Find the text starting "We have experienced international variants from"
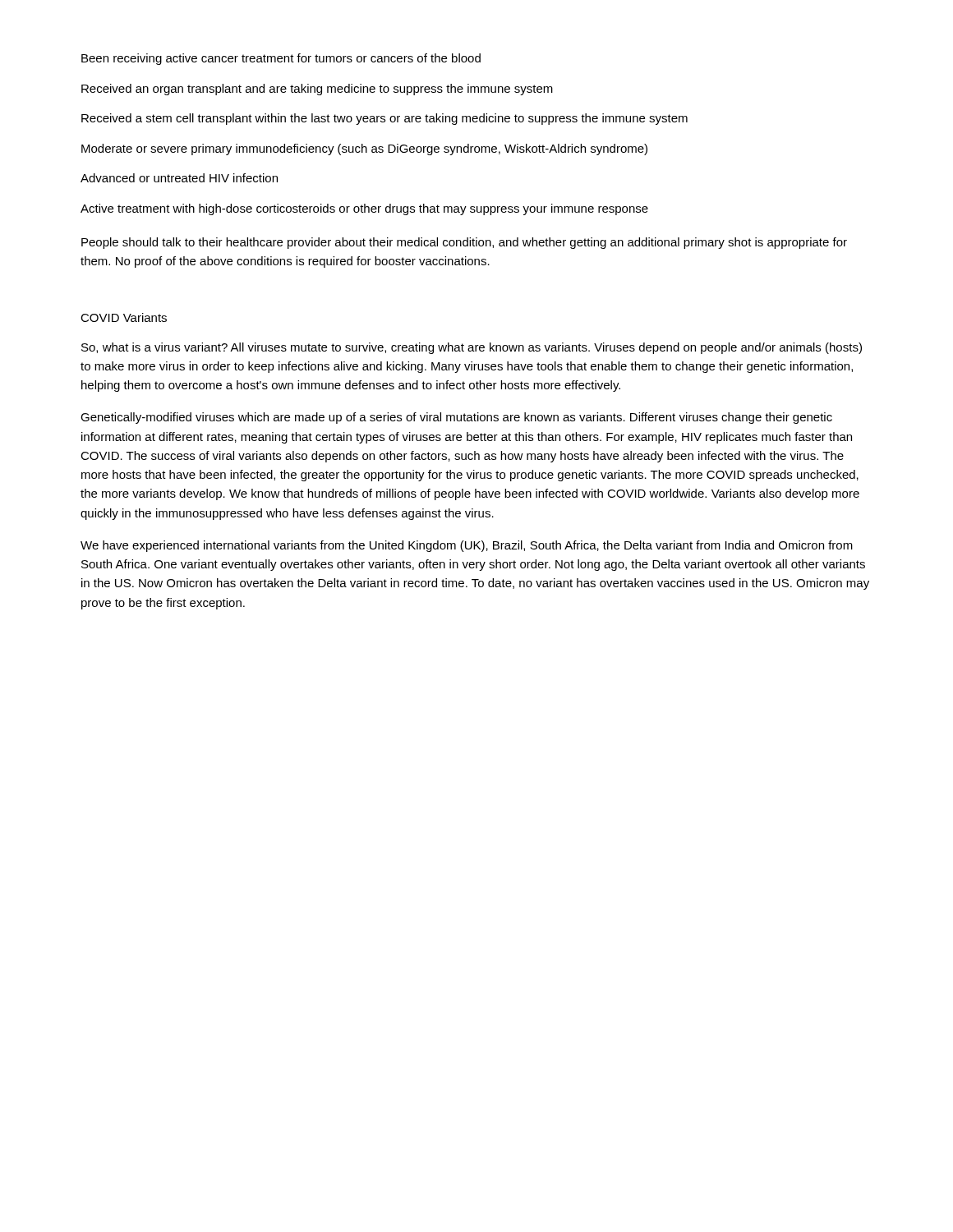953x1232 pixels. [x=475, y=573]
